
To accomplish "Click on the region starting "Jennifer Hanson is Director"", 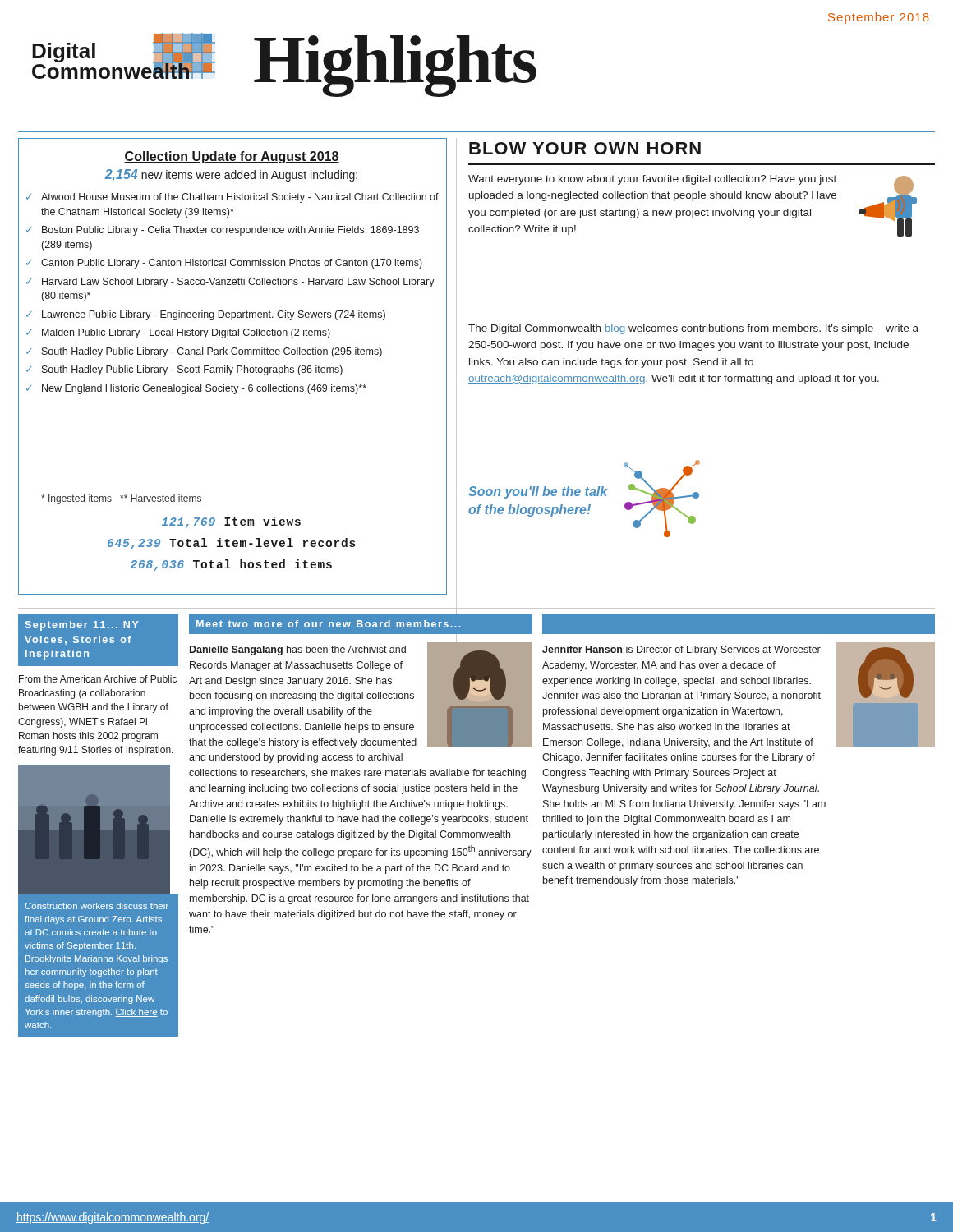I will point(684,765).
